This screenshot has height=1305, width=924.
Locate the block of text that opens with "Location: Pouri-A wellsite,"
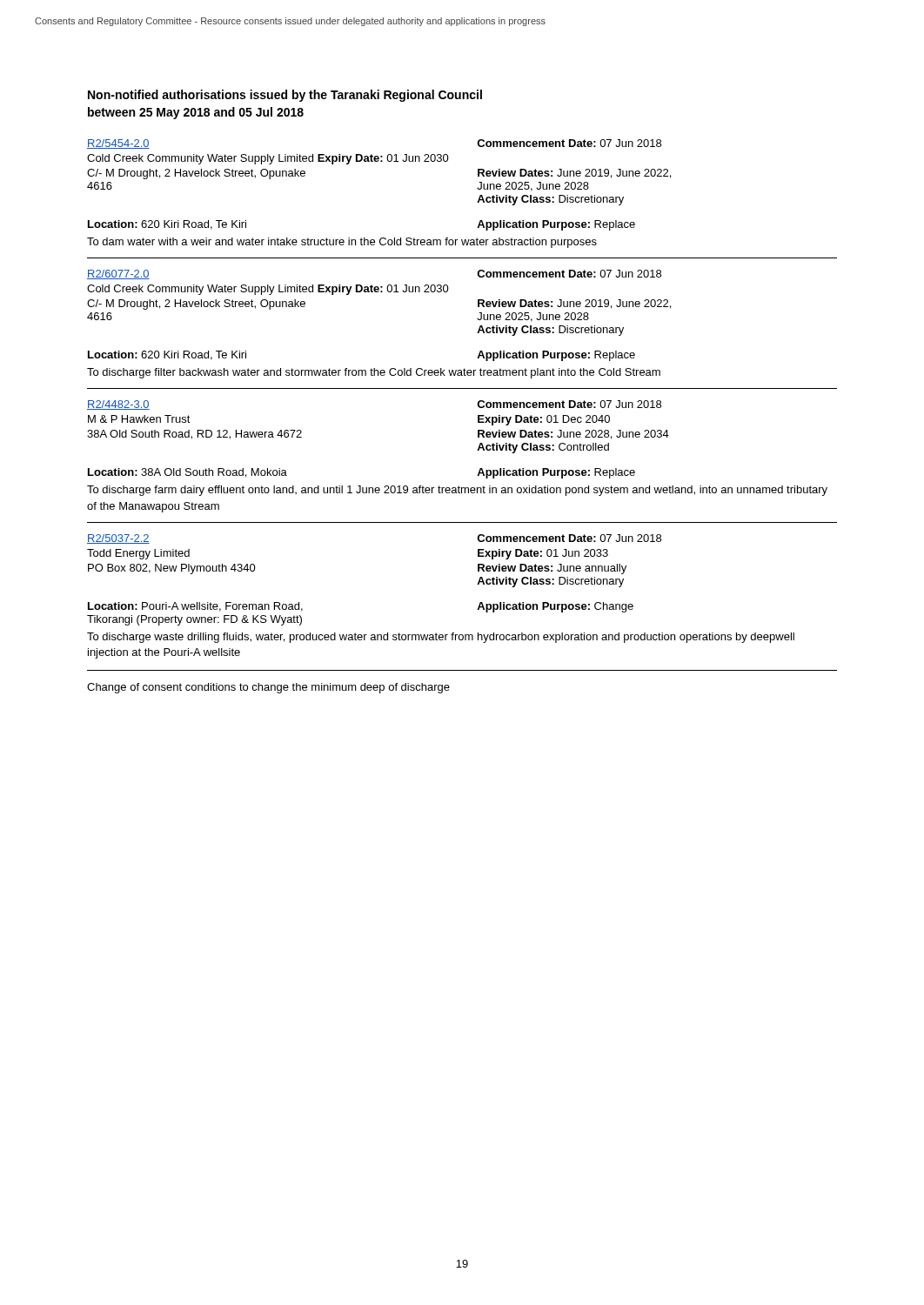(197, 607)
